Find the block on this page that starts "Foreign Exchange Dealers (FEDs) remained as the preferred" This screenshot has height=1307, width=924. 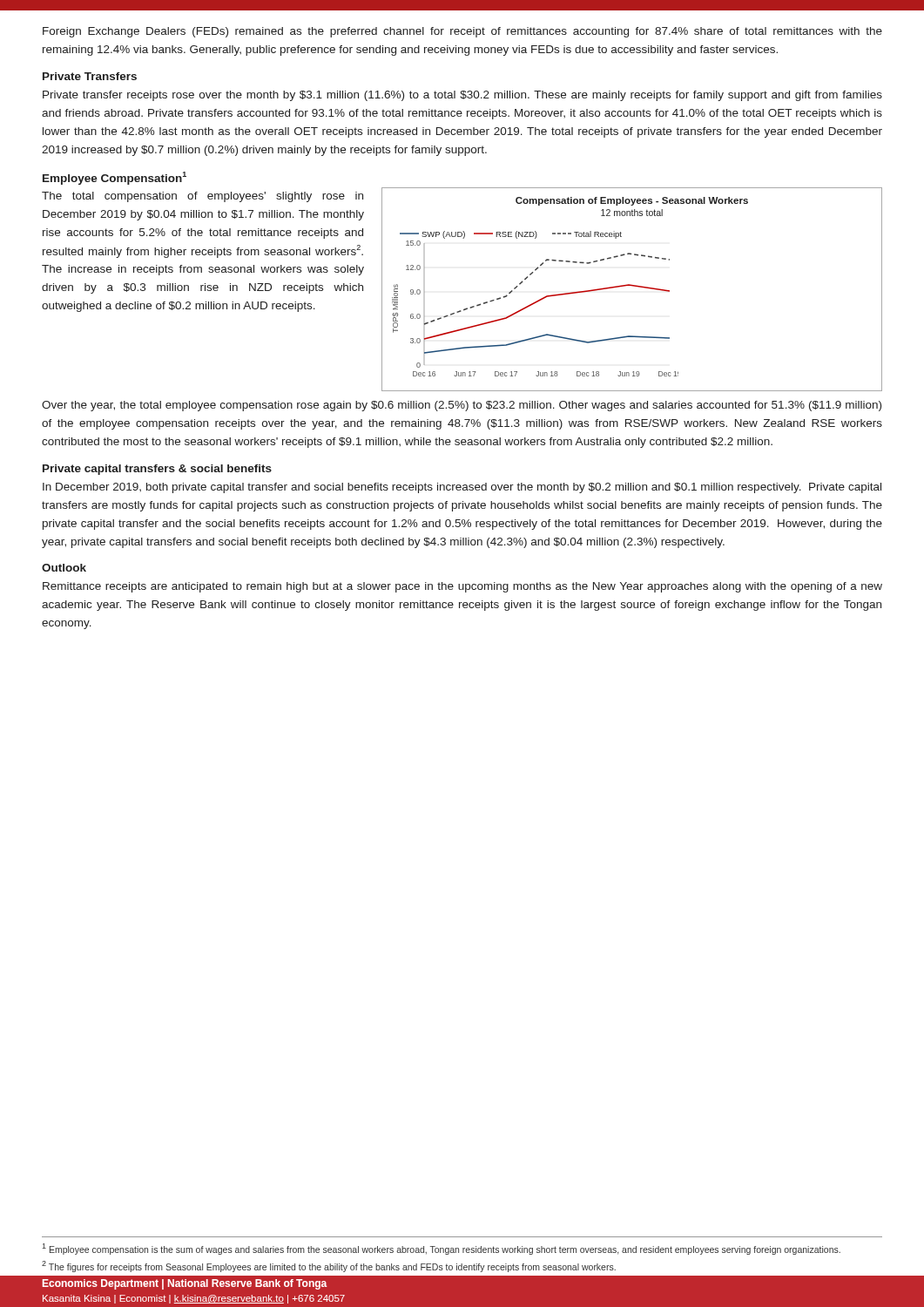click(462, 40)
